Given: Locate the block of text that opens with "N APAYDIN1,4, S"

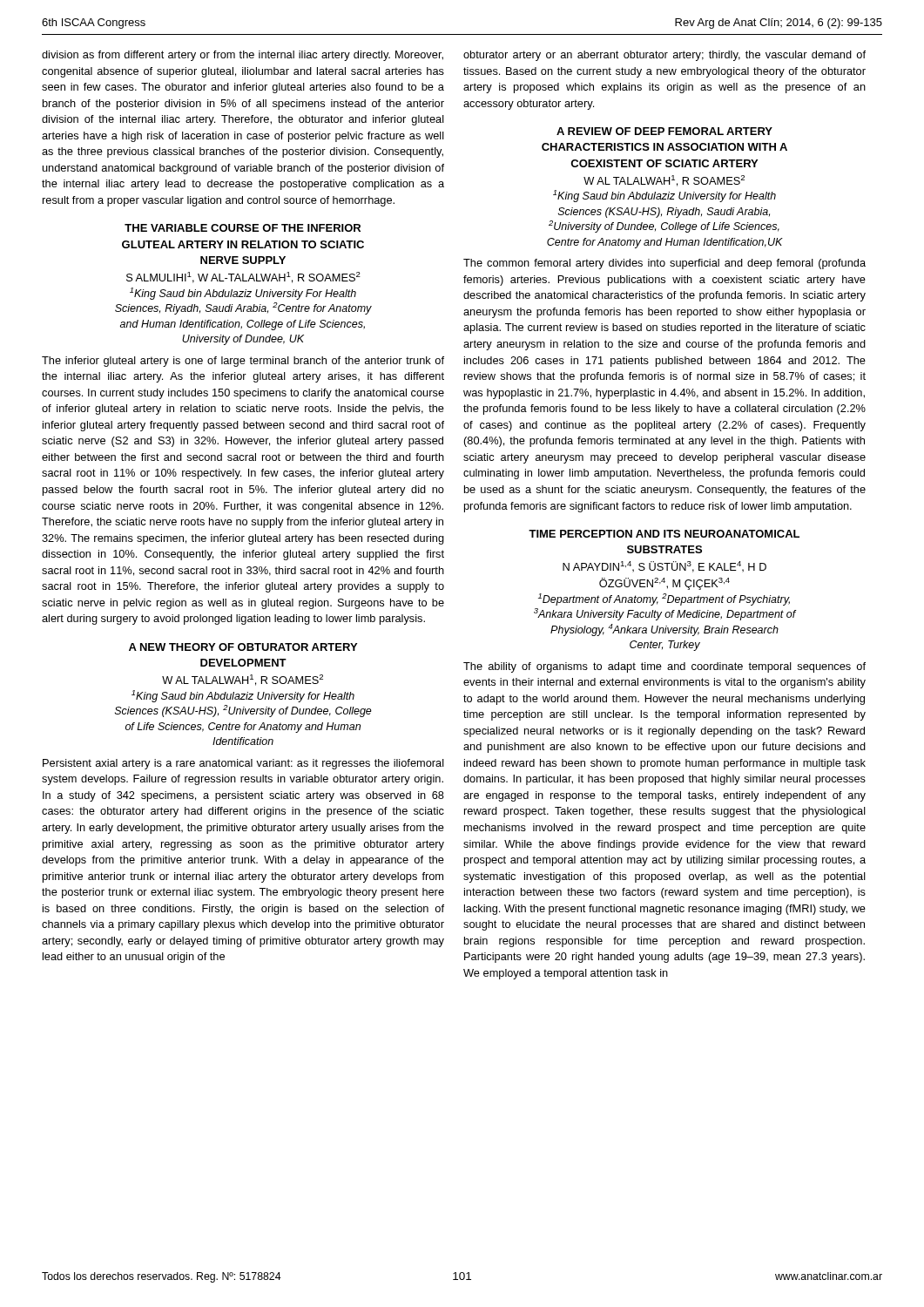Looking at the screenshot, I should [x=664, y=606].
